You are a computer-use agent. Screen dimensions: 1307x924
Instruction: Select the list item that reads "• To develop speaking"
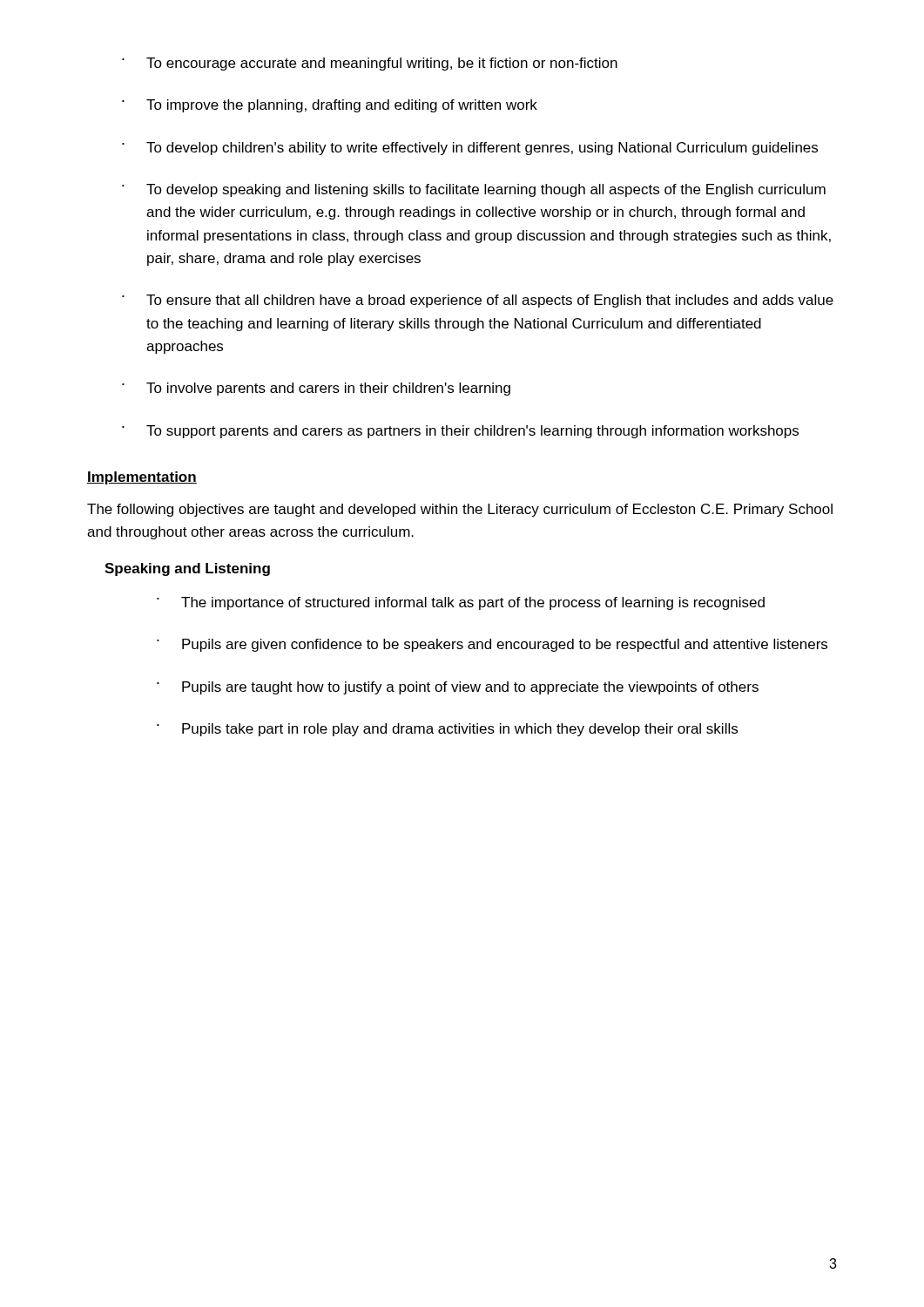[x=479, y=225]
